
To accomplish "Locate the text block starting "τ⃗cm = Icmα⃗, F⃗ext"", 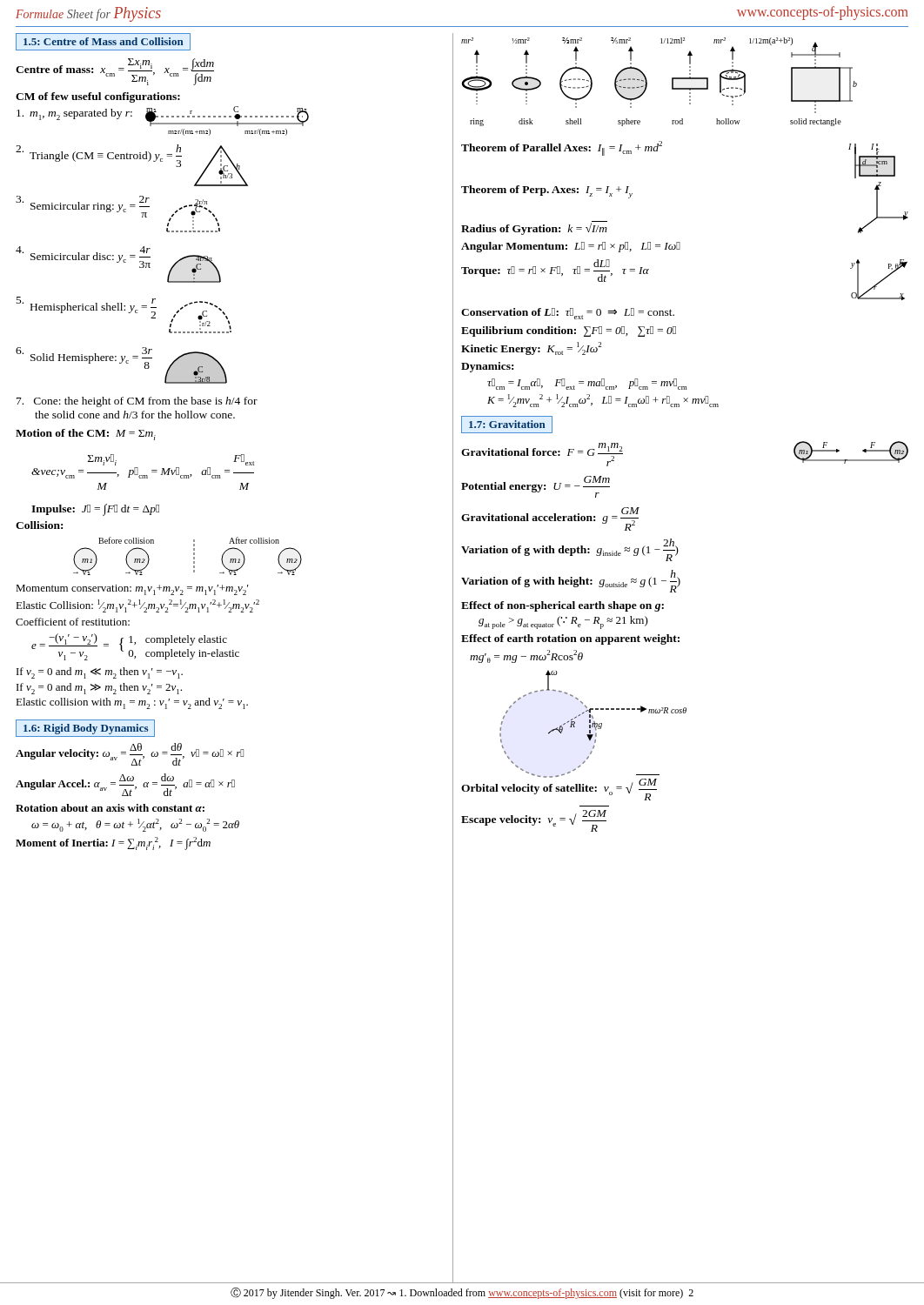I will (x=587, y=383).
